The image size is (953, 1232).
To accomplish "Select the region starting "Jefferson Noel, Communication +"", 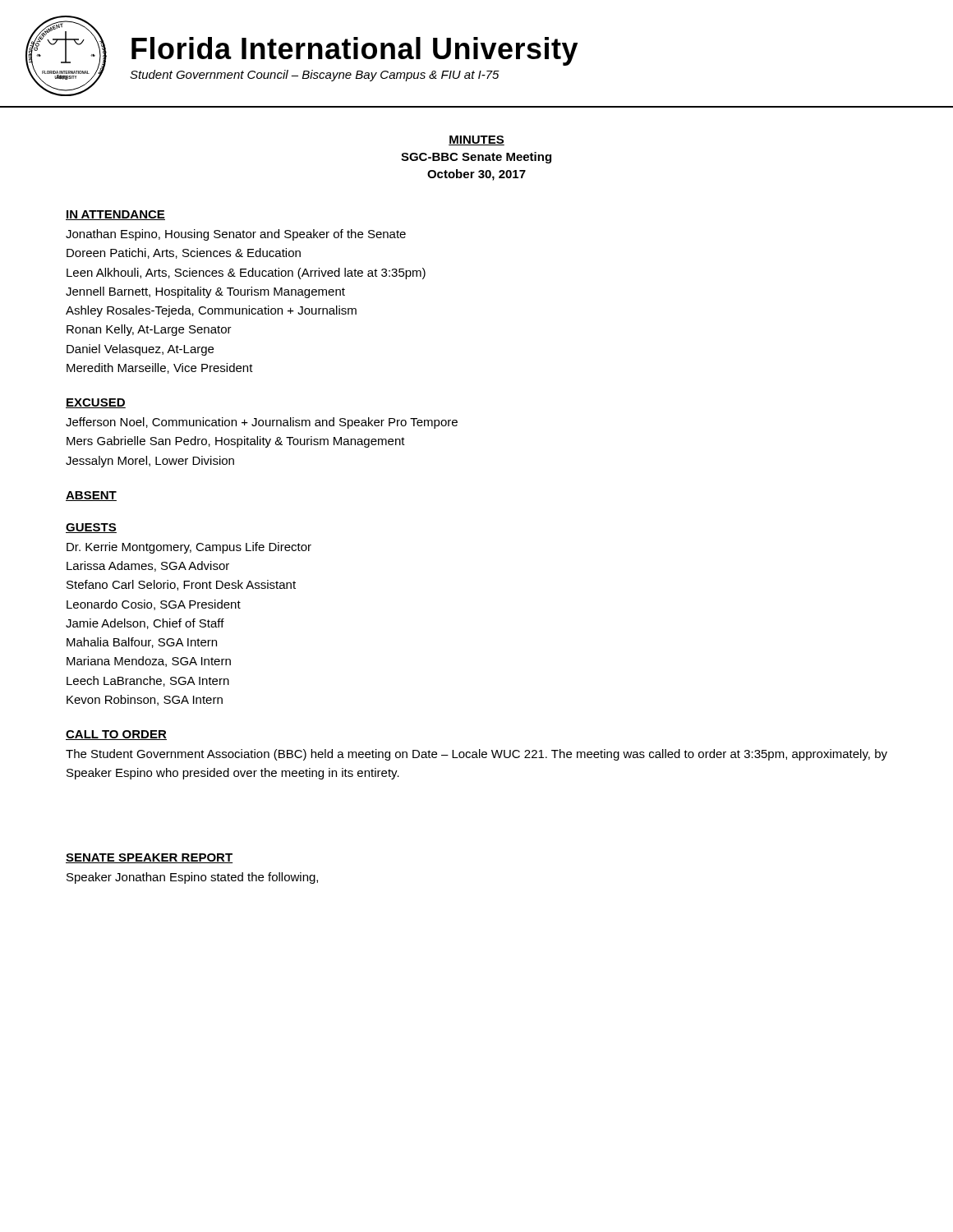I will click(262, 423).
